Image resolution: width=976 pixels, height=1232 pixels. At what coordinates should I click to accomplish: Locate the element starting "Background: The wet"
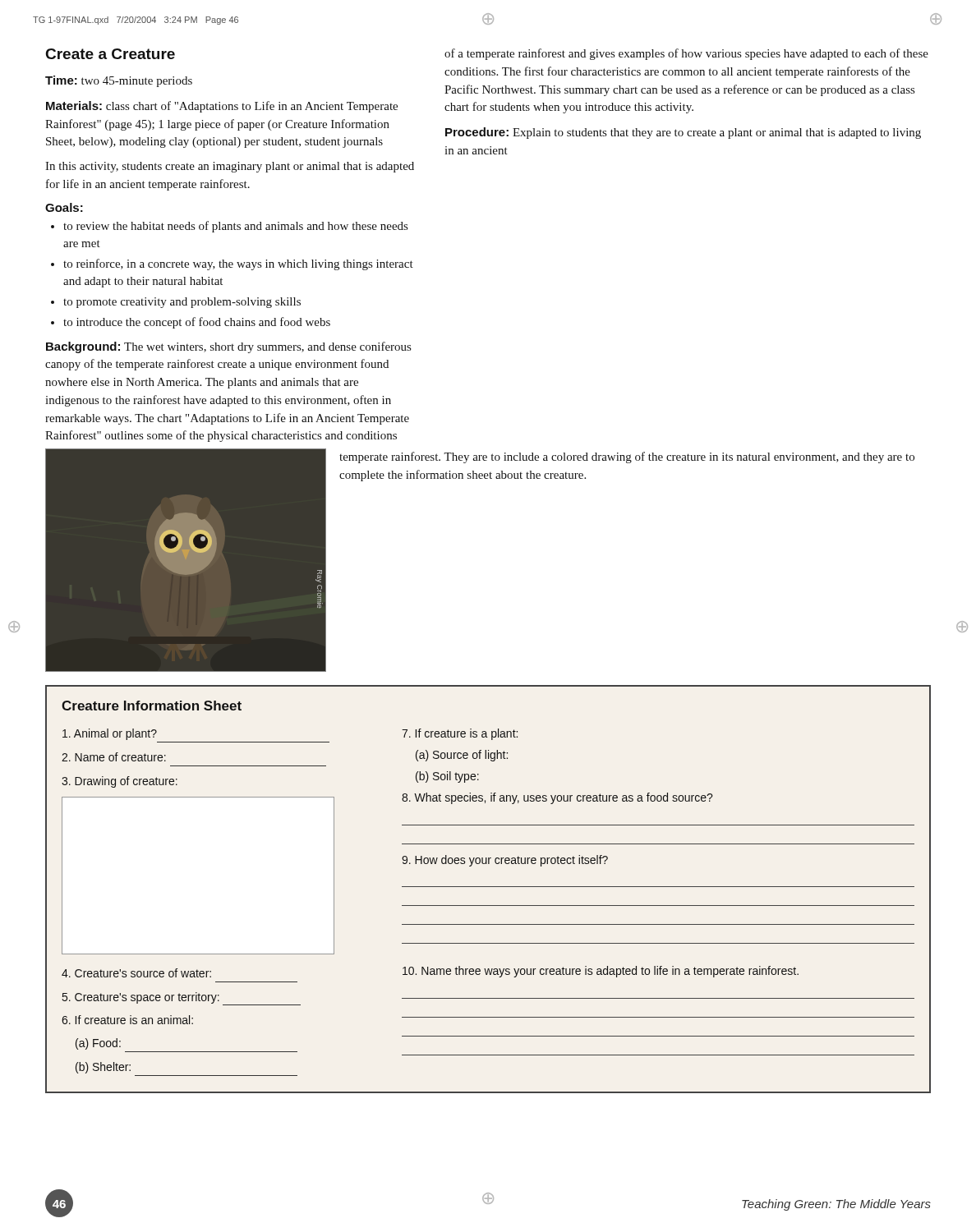click(230, 391)
